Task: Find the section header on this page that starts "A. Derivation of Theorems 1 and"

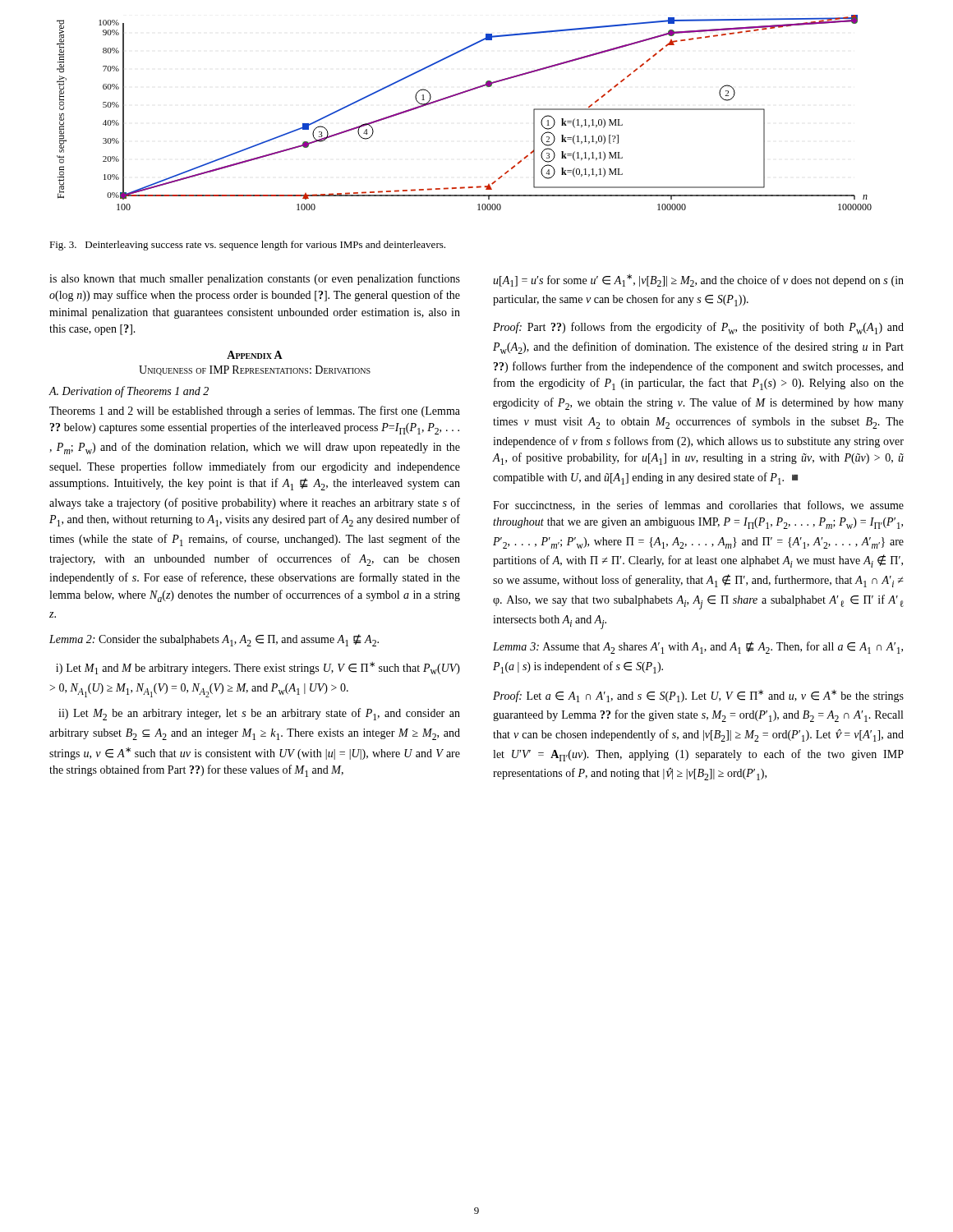Action: 129,392
